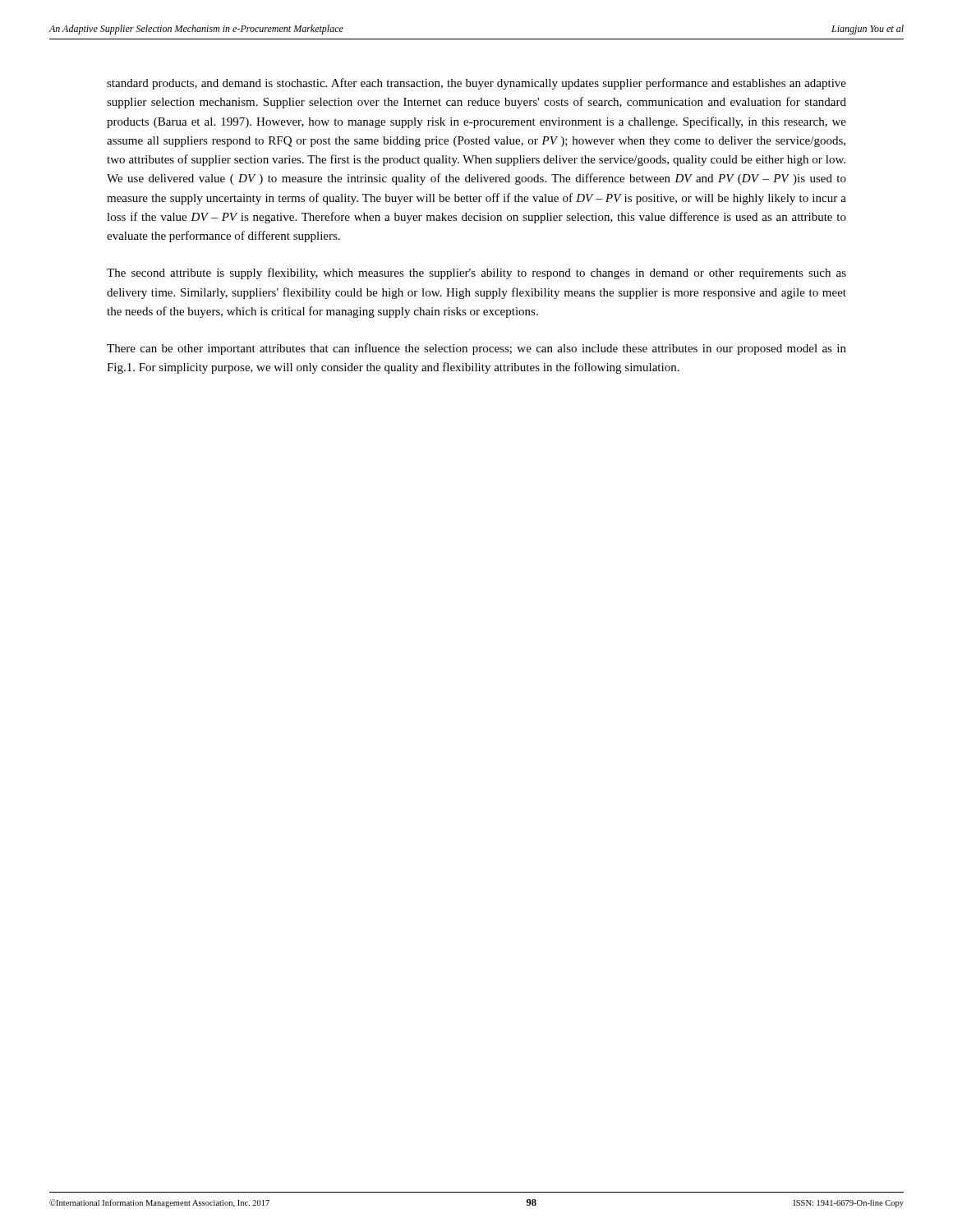Select the text block with the text "standard products, and demand is stochastic."

(x=476, y=159)
